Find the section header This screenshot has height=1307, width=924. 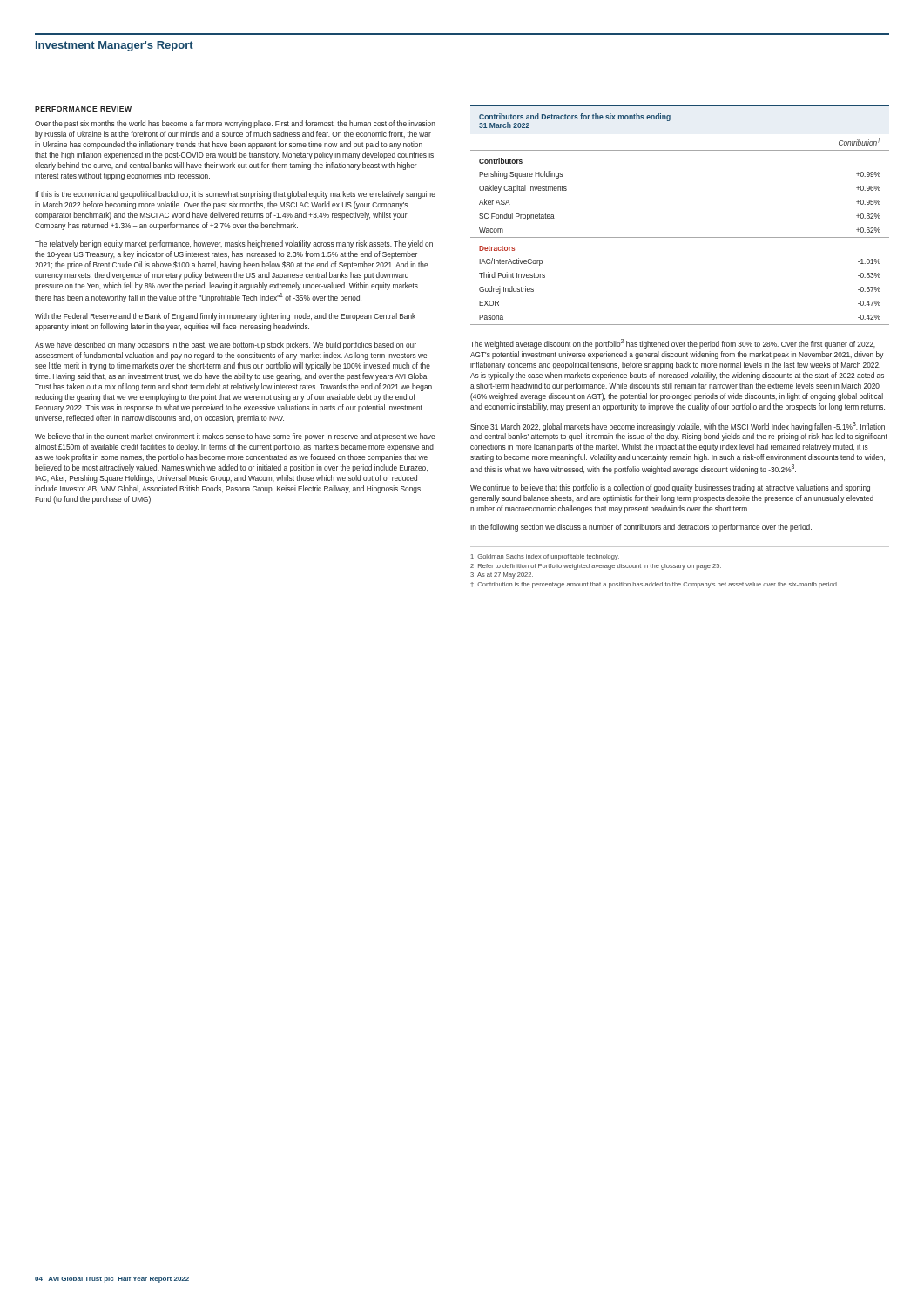click(83, 109)
